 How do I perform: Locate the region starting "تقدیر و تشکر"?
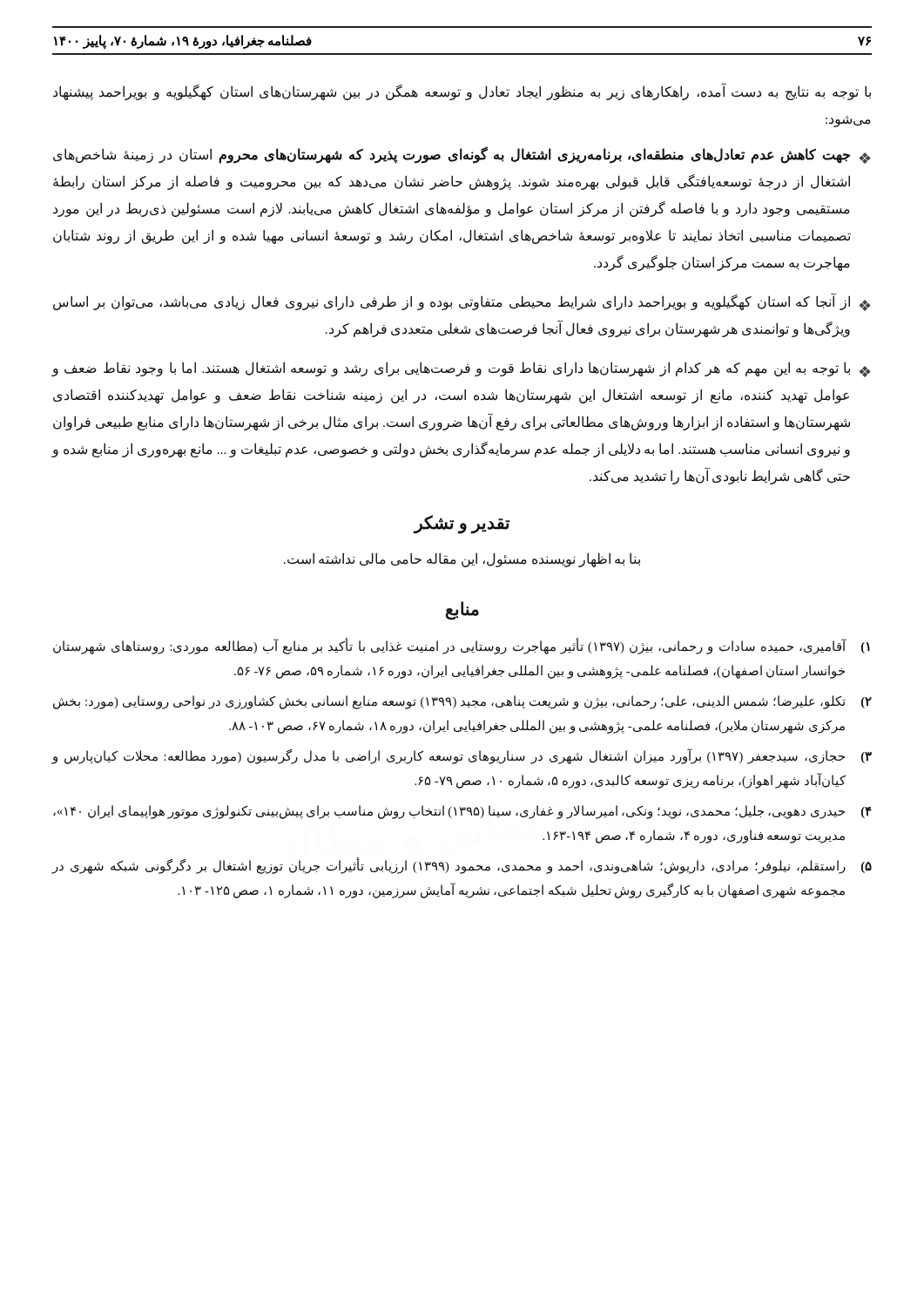(462, 523)
